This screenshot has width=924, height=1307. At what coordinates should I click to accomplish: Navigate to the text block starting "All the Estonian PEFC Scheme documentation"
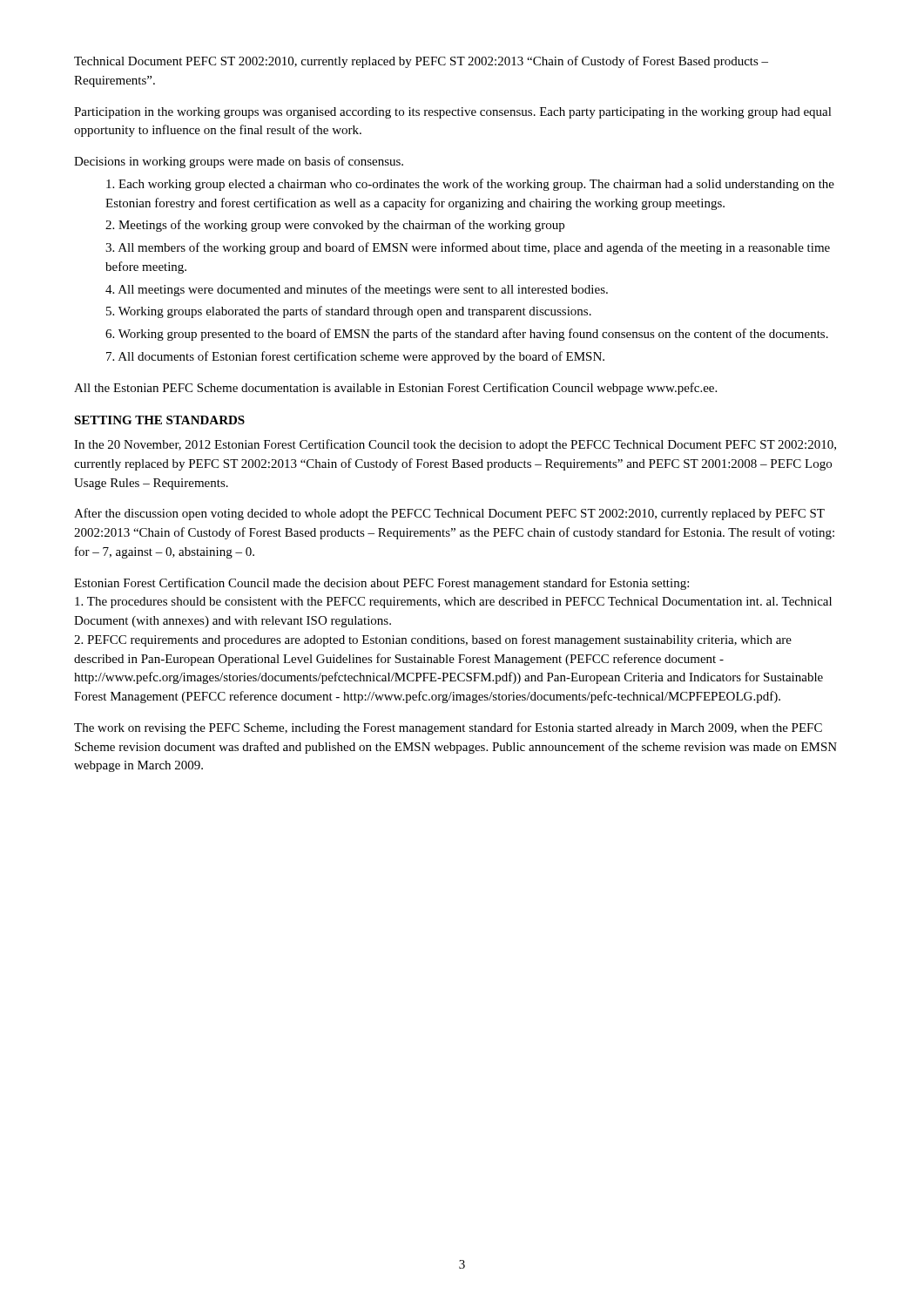[x=396, y=387]
